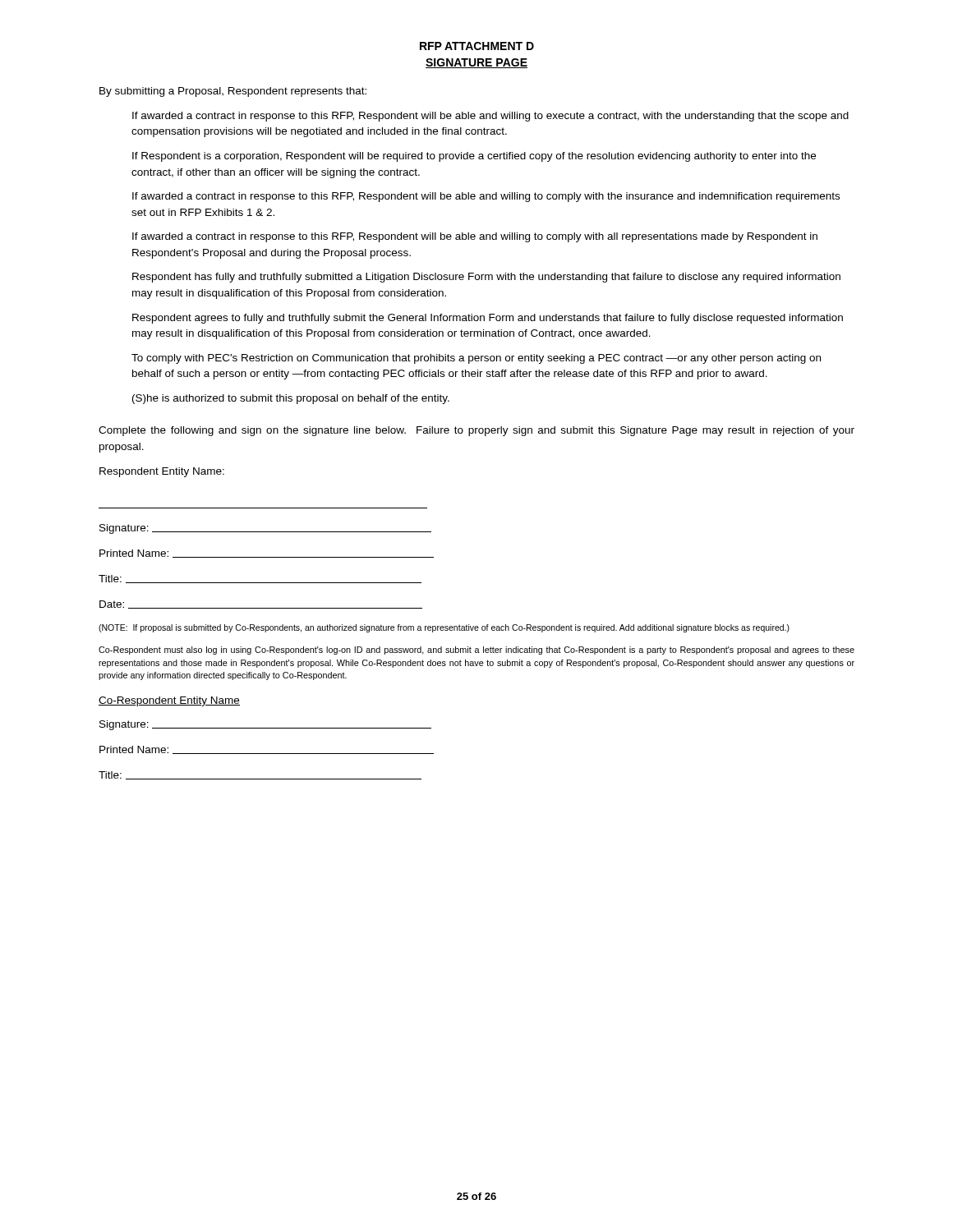Click on the block starting "If Respondent is a corporation, Respondent will be"
Screen dimensions: 1232x953
[474, 164]
